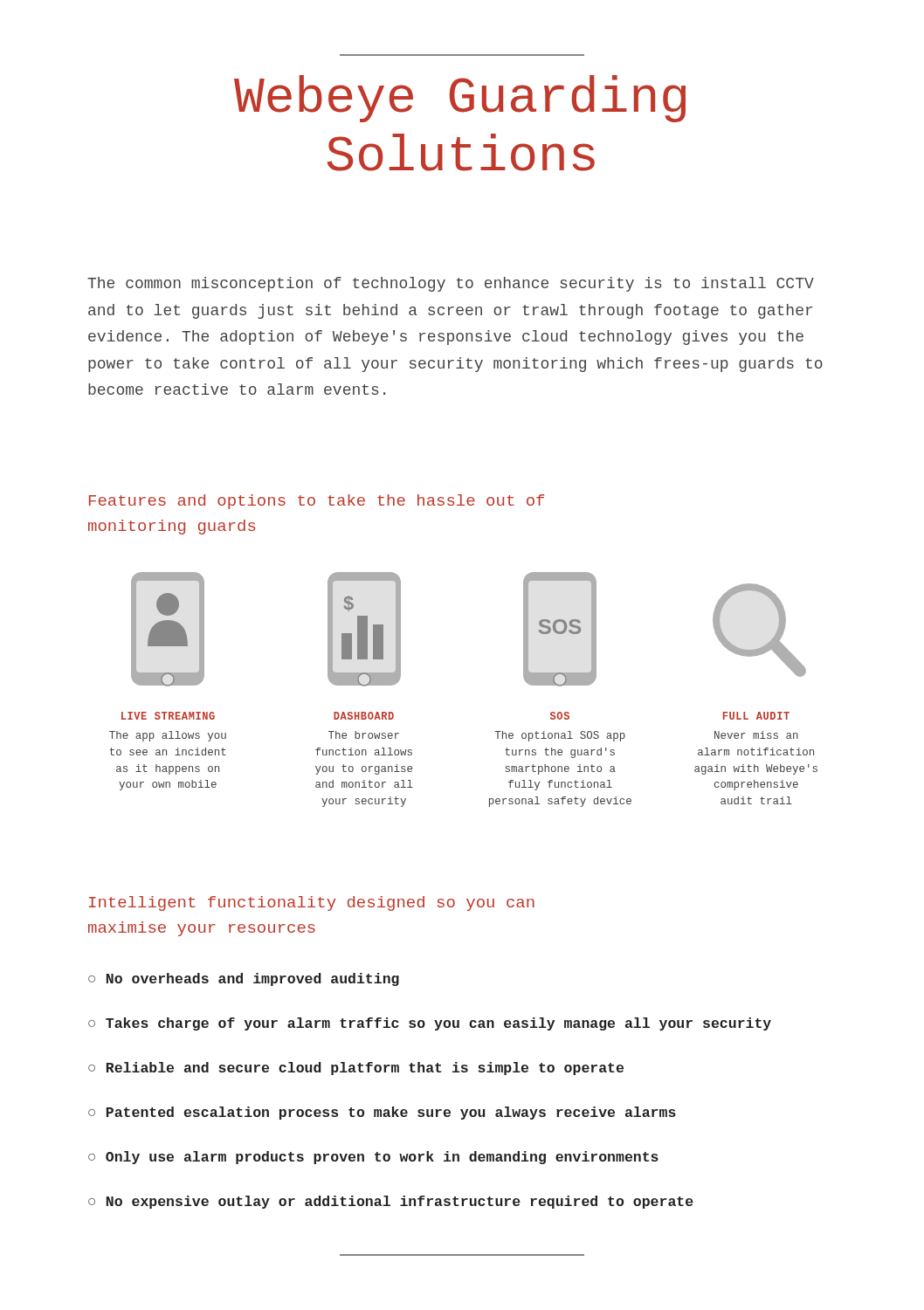The width and height of the screenshot is (924, 1310).
Task: Locate the section header that reads "Features and options to take the hassle out"
Action: point(316,514)
